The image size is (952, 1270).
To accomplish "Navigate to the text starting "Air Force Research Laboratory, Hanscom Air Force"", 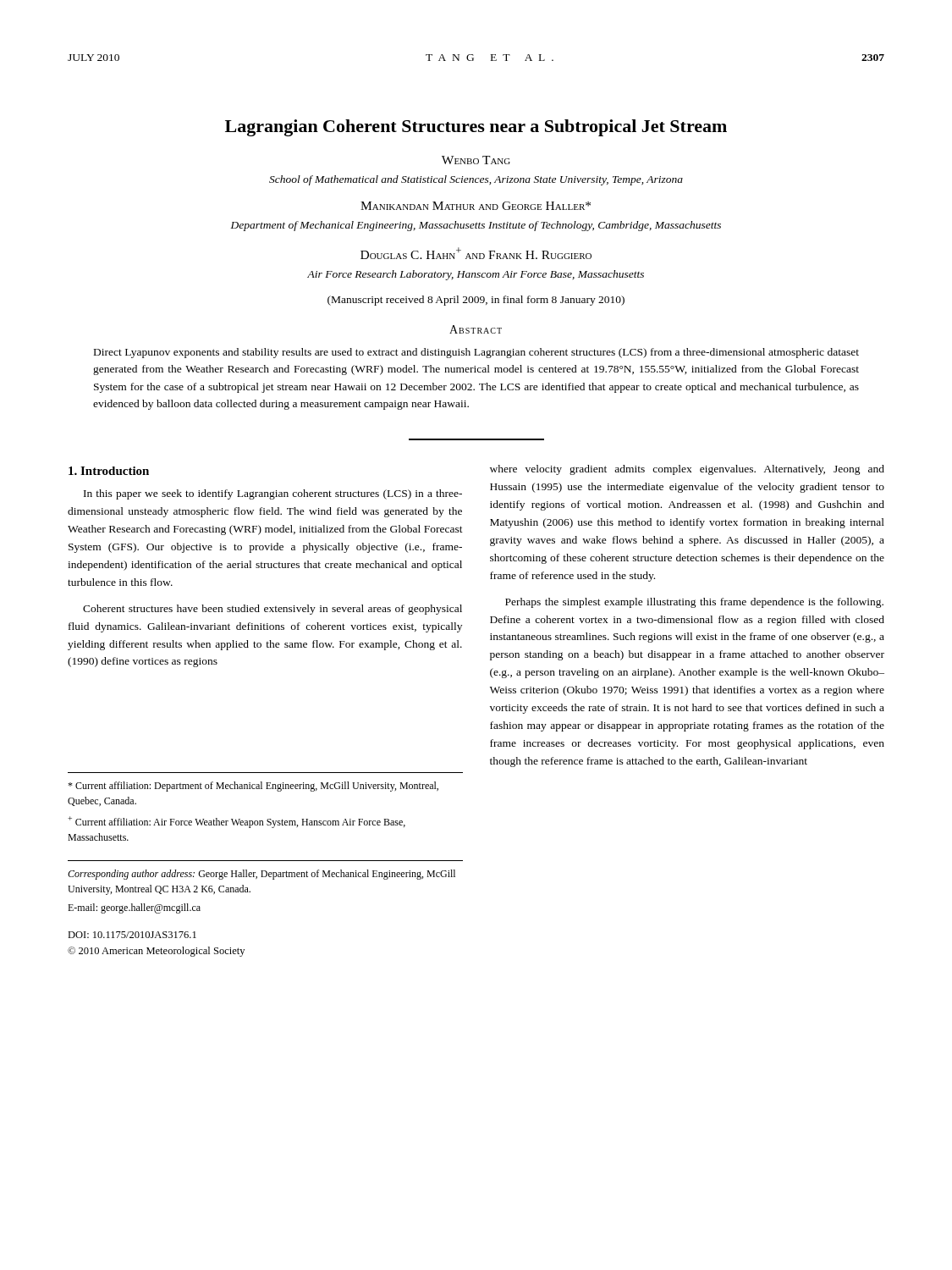I will point(476,274).
